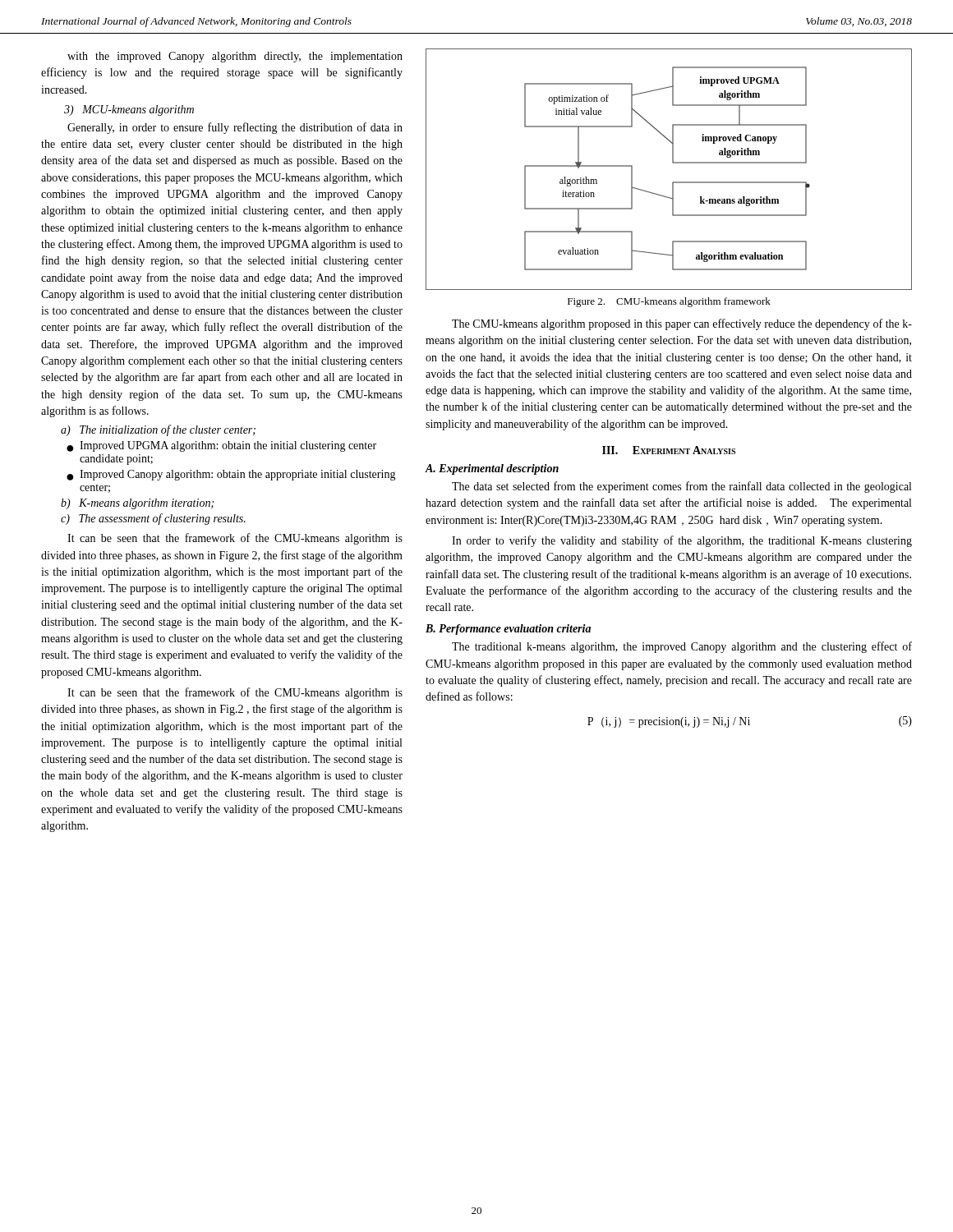Click the formula that begins "P（i, j）= precision(i, j) = Ni,j / Ni"
This screenshot has width=953, height=1232.
pyautogui.click(x=750, y=721)
